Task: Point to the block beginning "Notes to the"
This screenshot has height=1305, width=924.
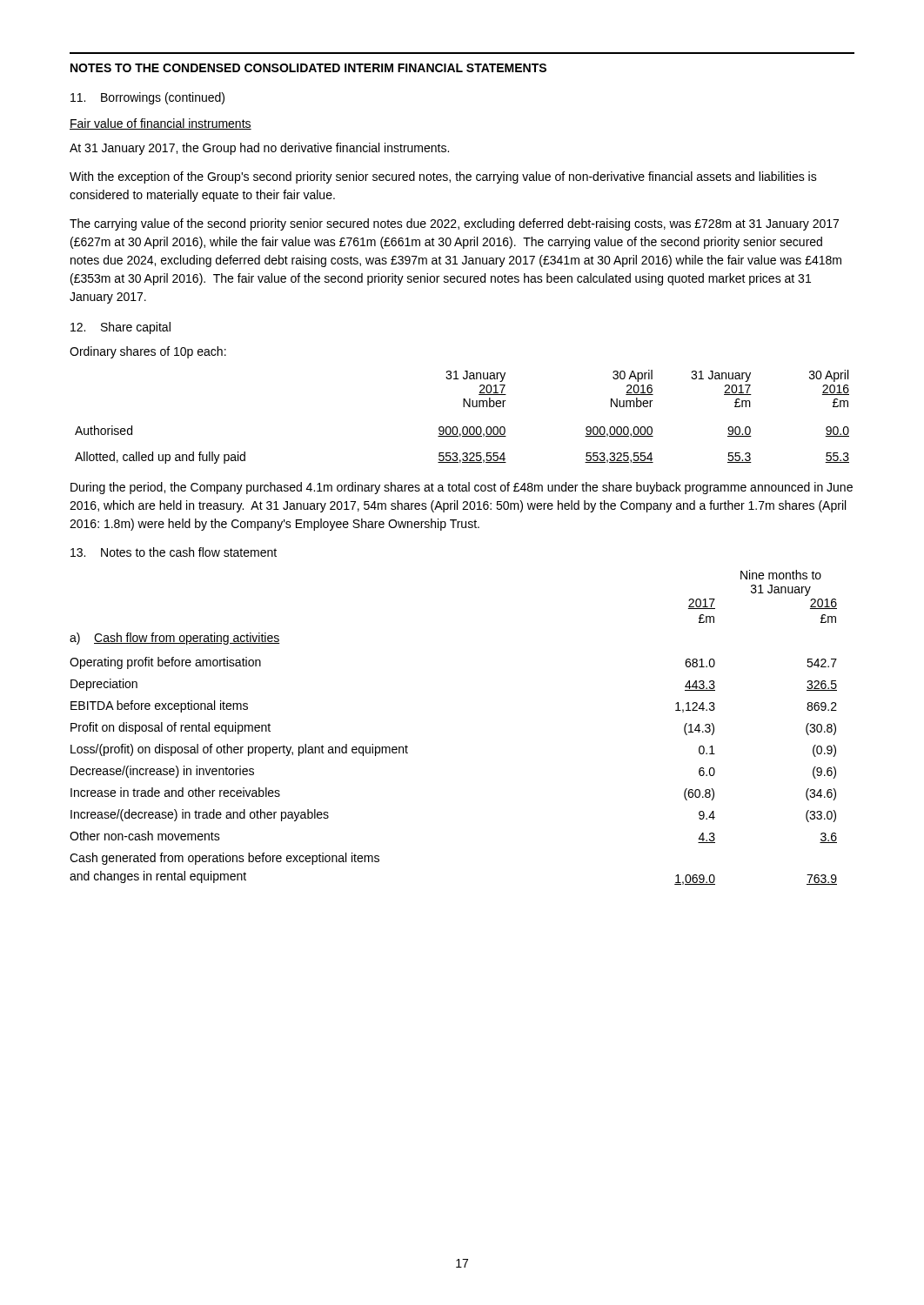Action: (173, 552)
